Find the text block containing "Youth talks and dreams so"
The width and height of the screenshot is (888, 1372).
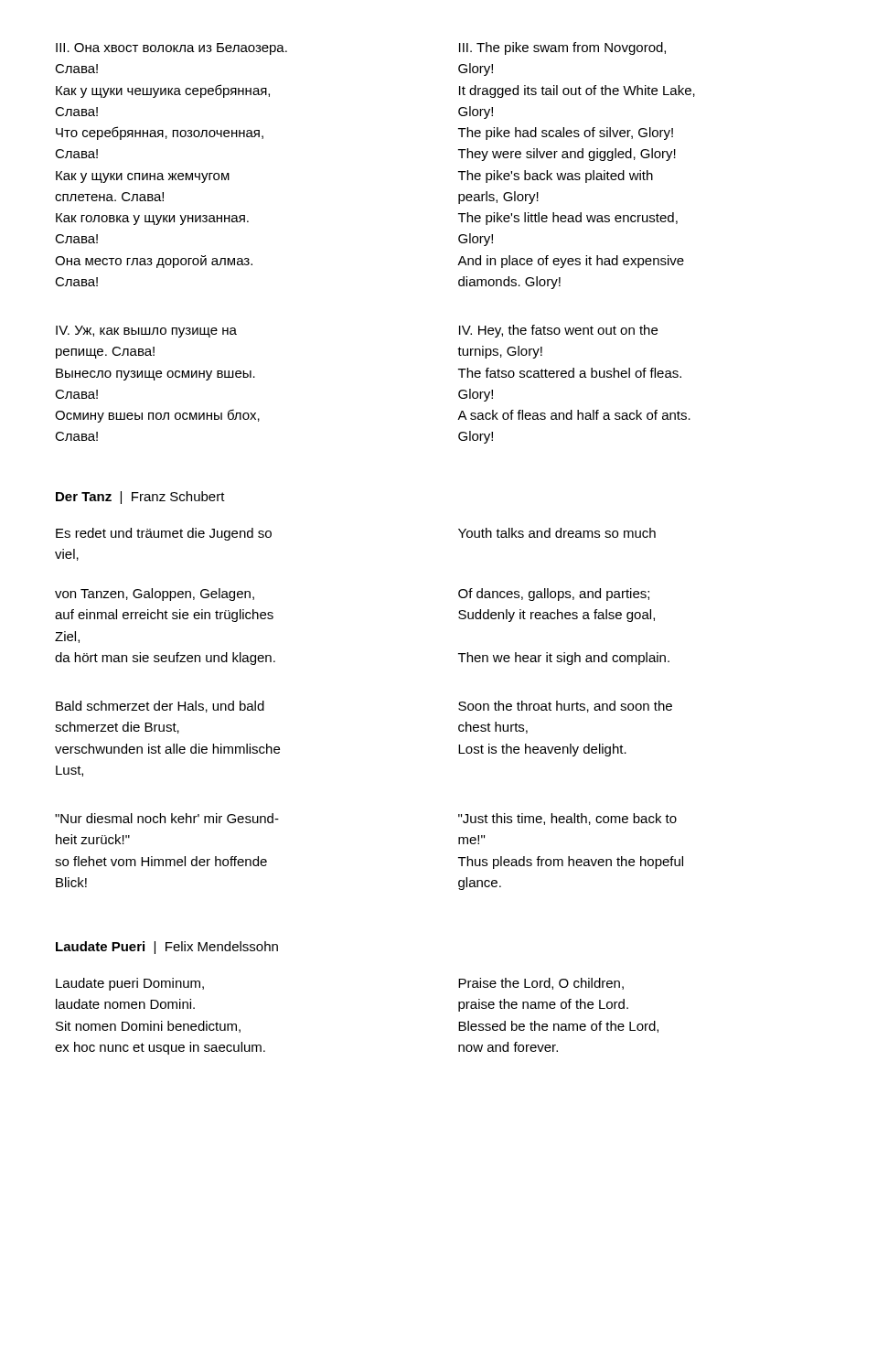(x=557, y=532)
